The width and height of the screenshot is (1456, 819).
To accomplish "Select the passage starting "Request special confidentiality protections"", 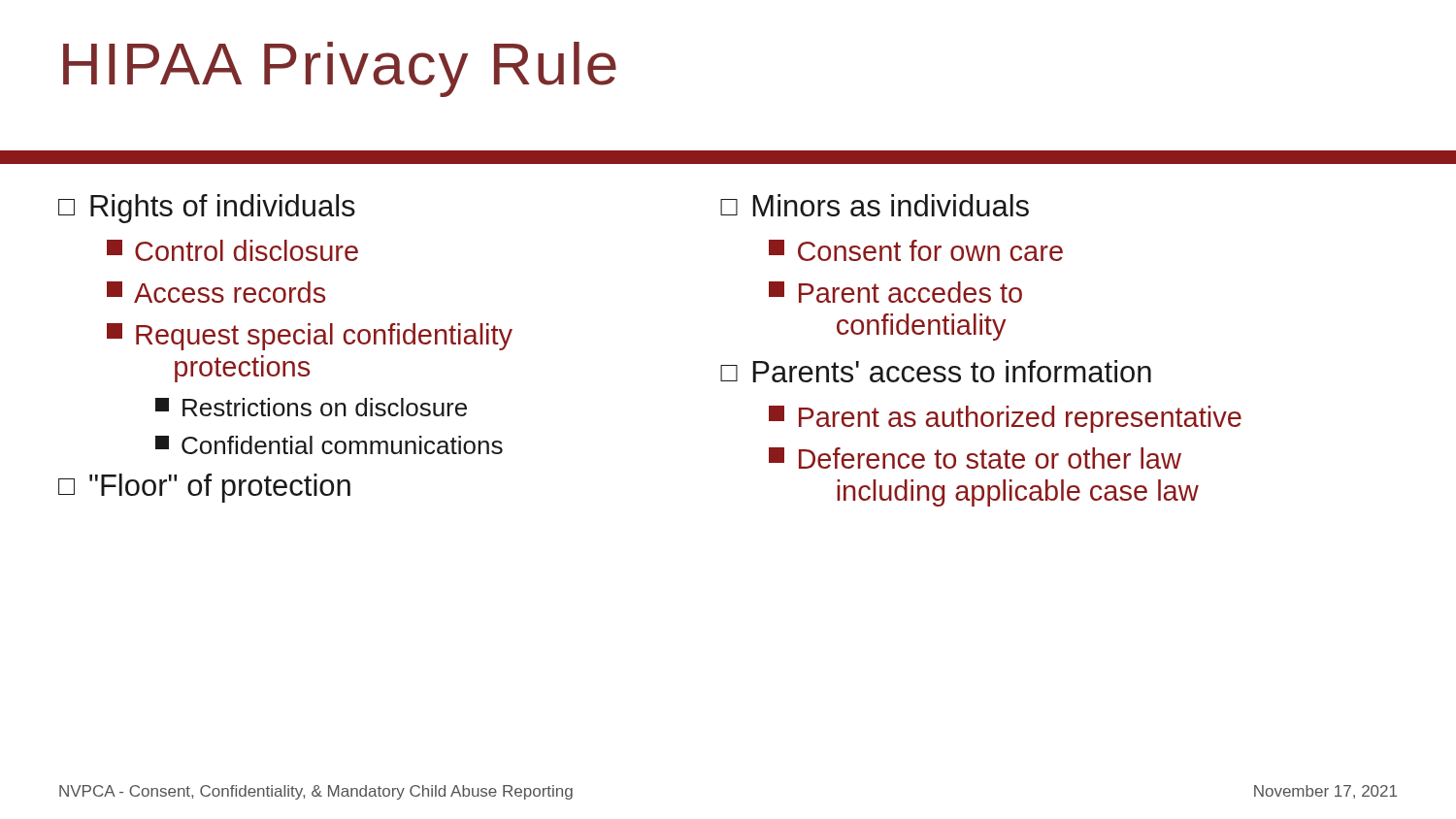I will [x=310, y=351].
